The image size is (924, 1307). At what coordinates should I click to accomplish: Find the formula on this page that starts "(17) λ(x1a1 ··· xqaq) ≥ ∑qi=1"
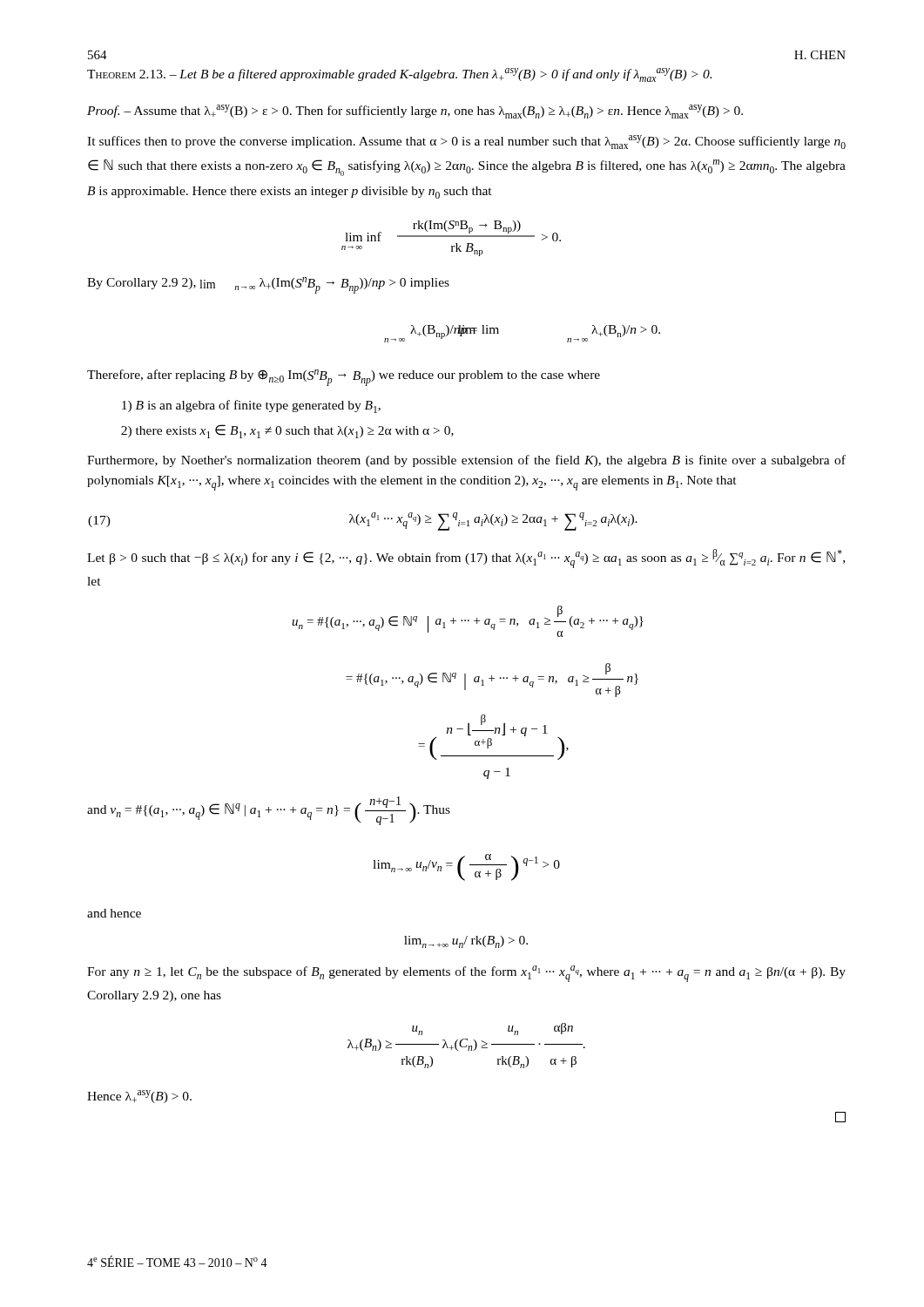[x=466, y=520]
